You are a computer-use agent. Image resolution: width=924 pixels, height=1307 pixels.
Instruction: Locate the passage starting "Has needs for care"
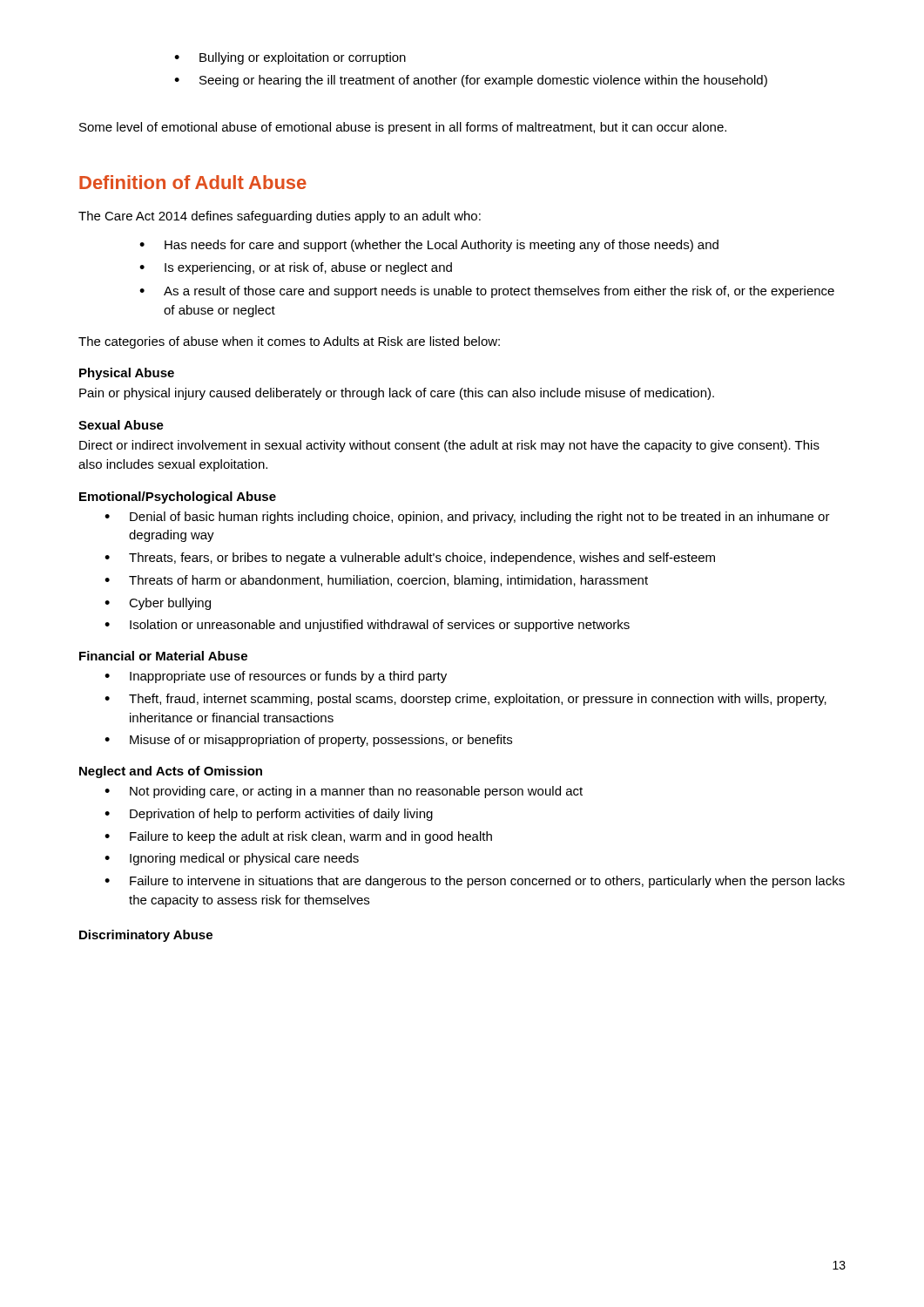point(492,277)
